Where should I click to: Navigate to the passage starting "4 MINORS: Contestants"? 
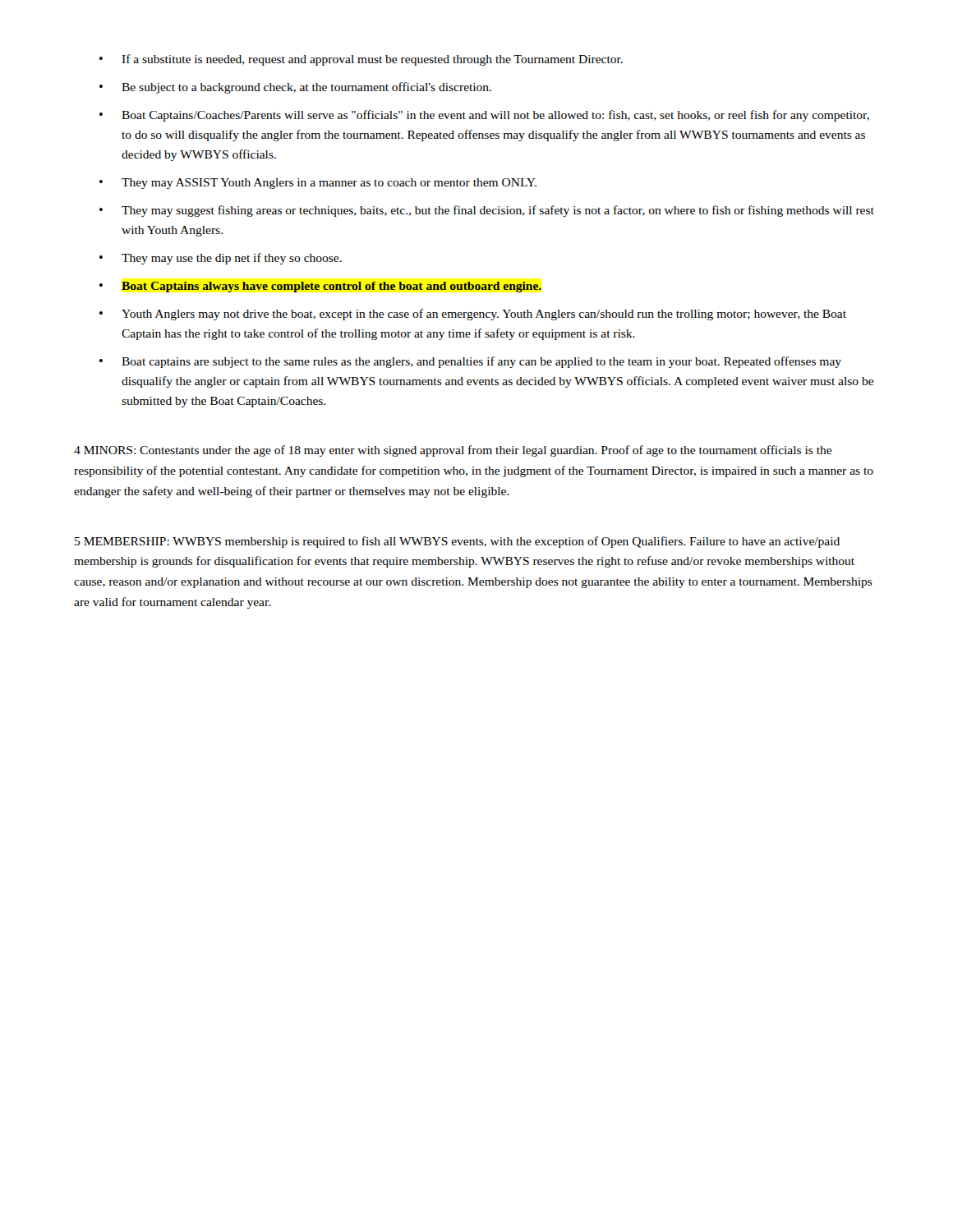474,470
